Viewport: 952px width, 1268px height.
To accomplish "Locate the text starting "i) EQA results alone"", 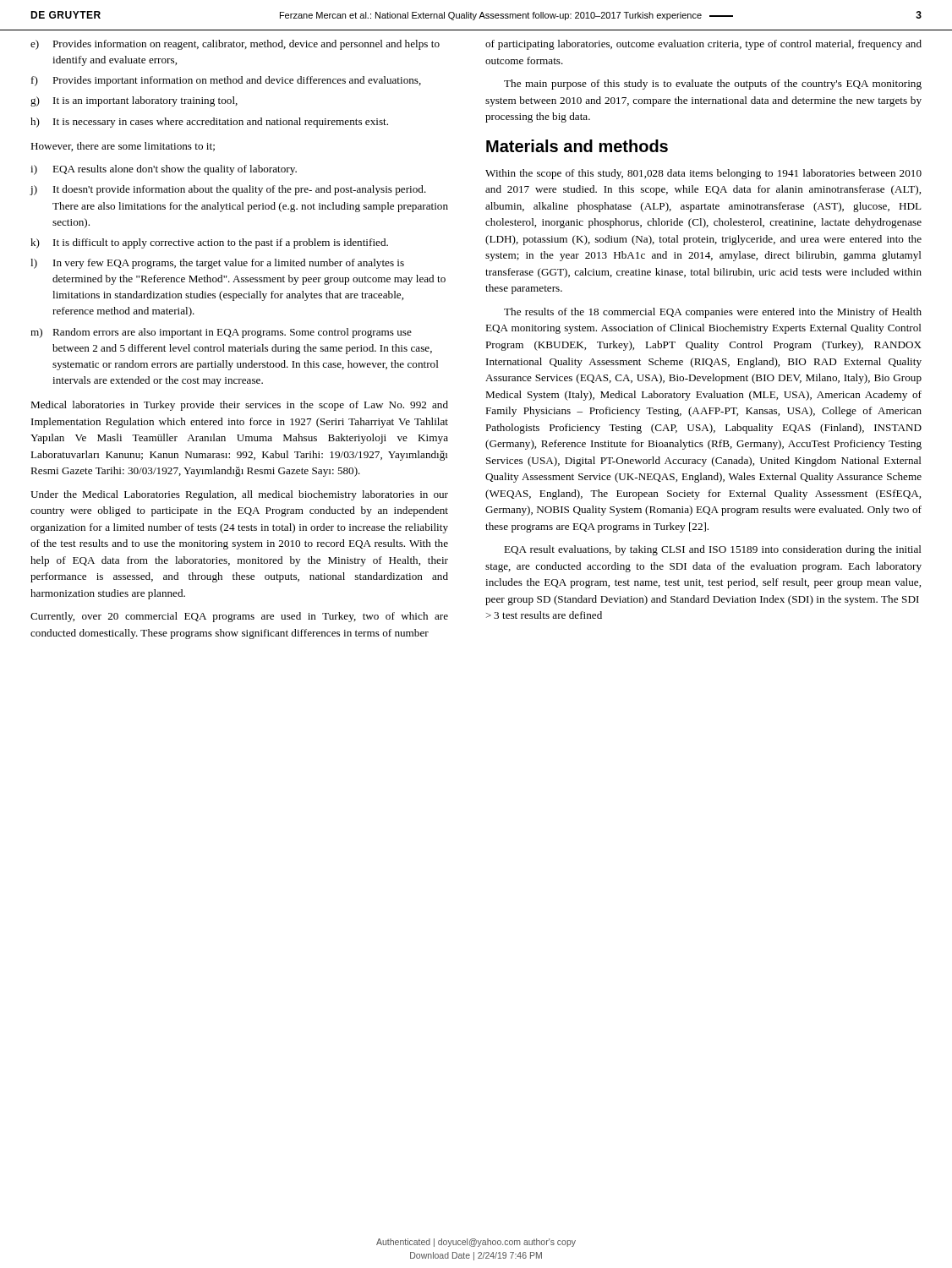I will point(239,169).
